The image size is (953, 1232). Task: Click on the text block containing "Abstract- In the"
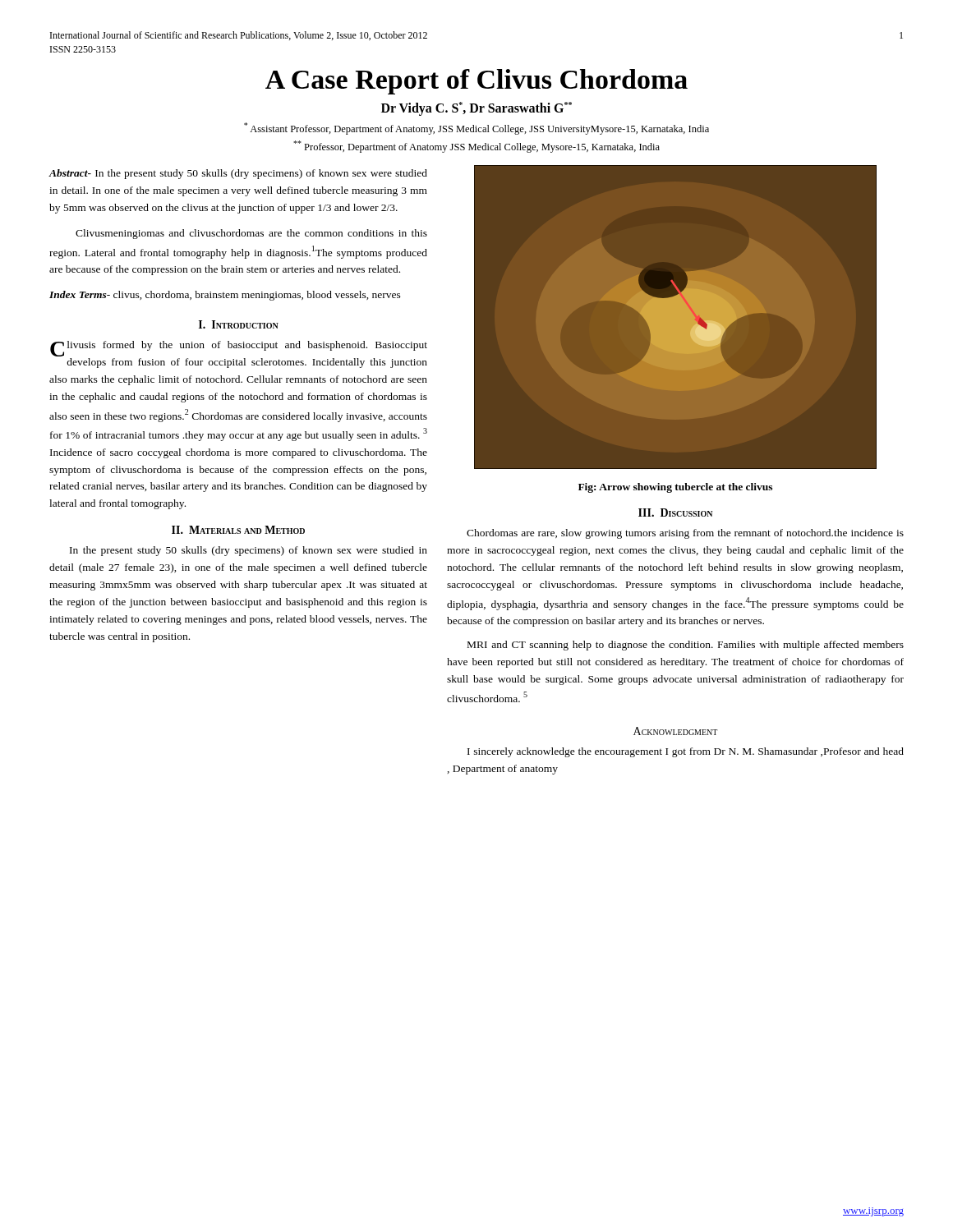[x=238, y=190]
